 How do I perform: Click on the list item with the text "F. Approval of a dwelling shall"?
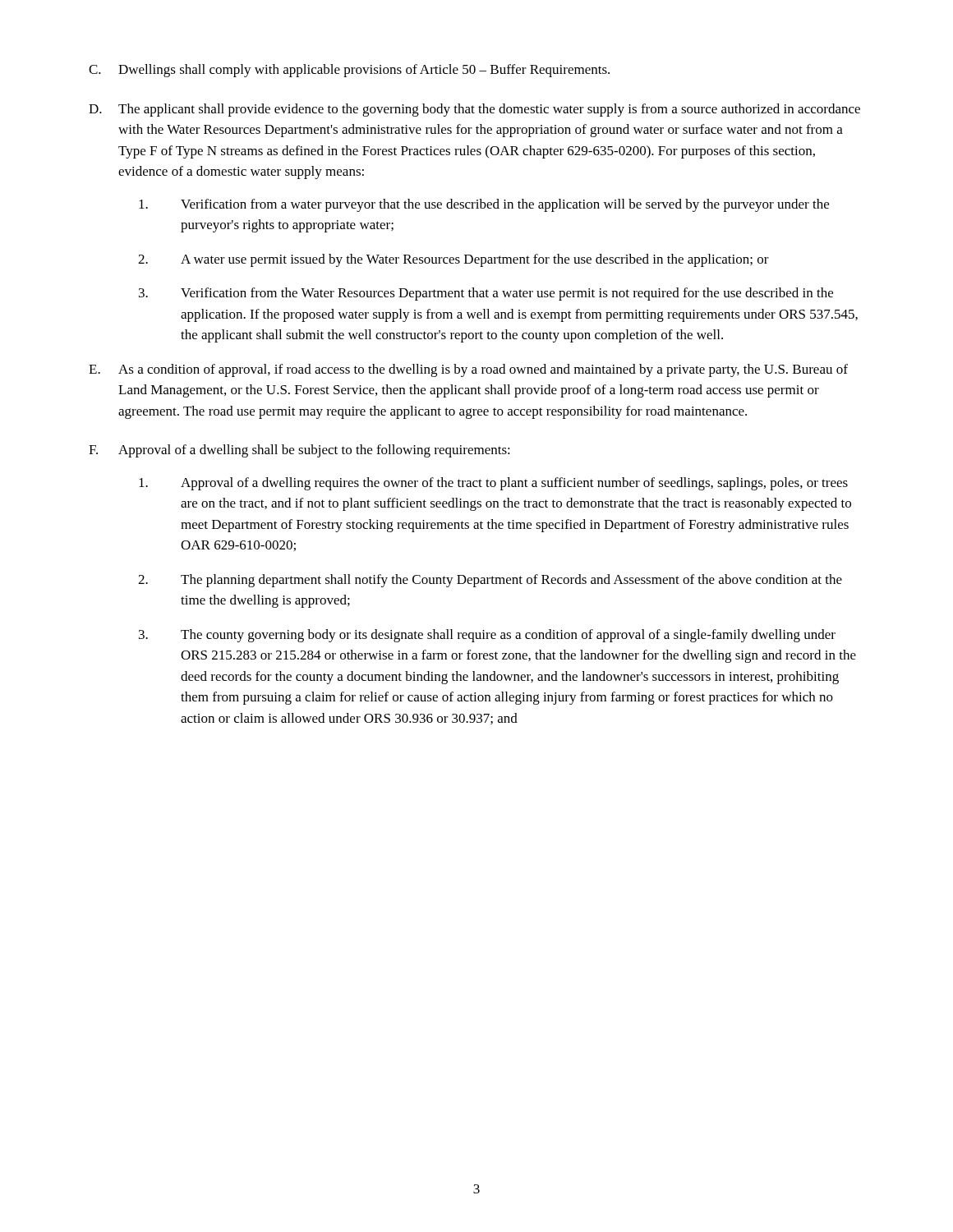coord(476,450)
